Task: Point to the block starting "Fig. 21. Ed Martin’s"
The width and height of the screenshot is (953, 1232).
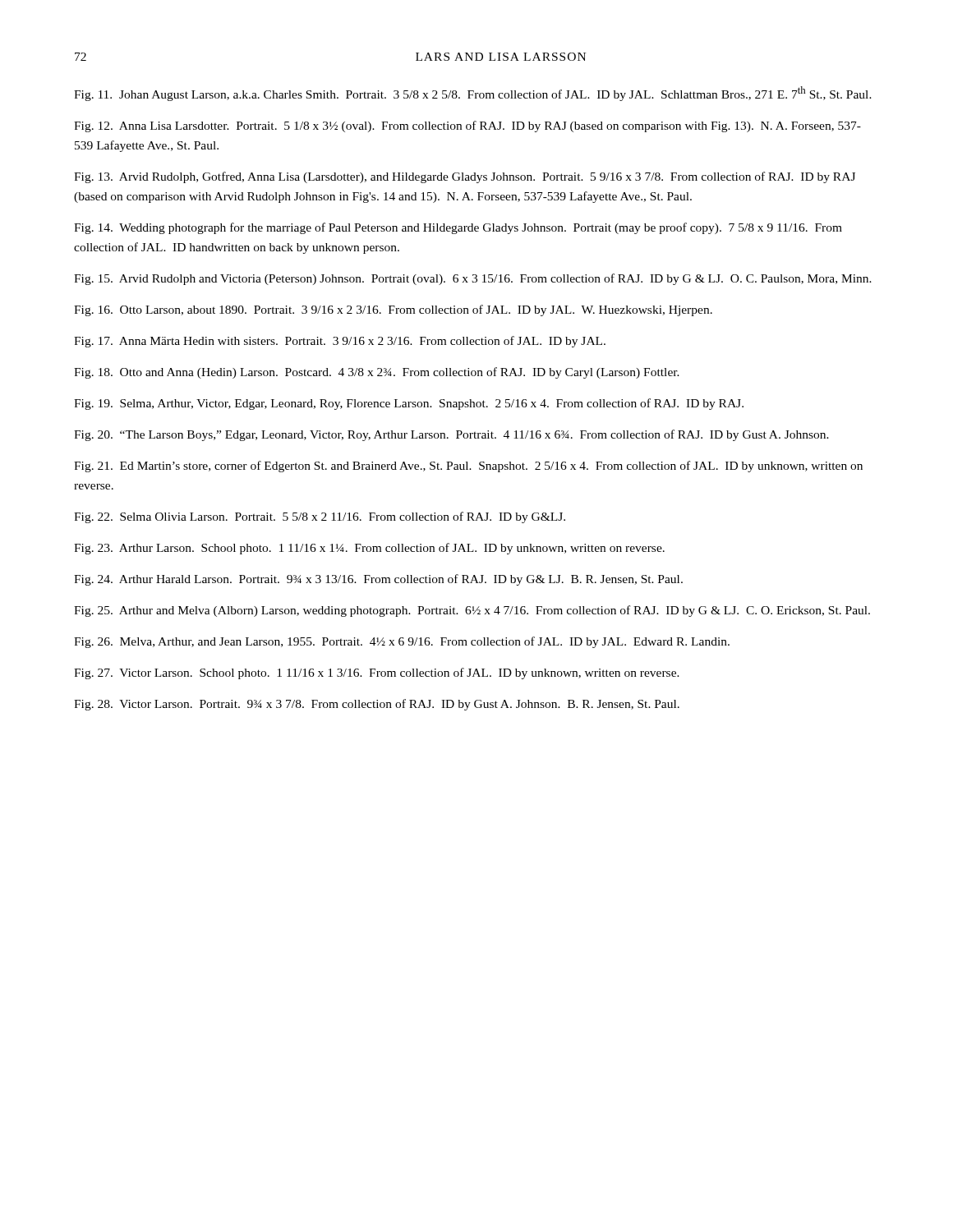Action: point(469,475)
